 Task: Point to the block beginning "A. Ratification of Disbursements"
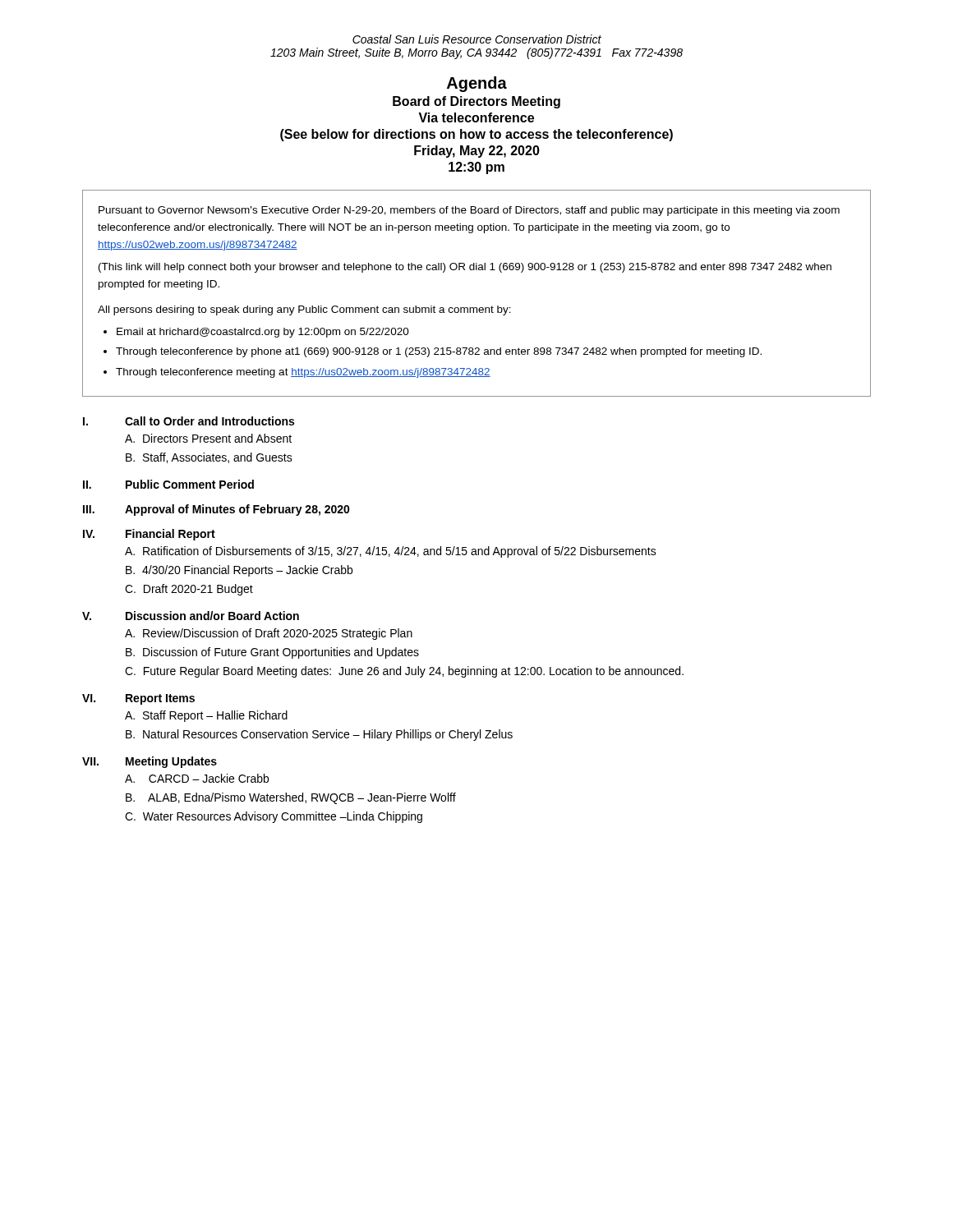(x=391, y=551)
